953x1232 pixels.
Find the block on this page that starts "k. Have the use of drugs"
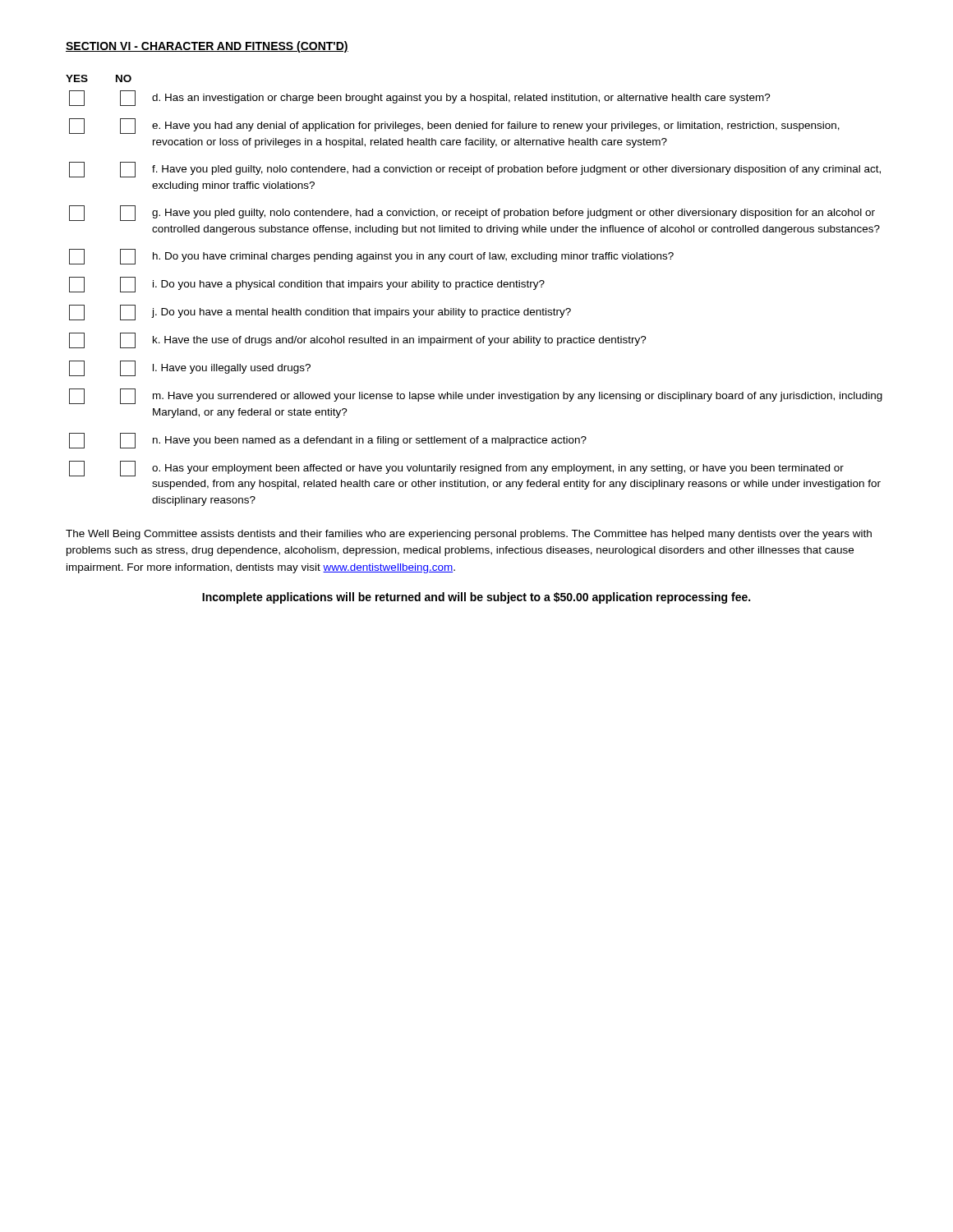[x=478, y=340]
